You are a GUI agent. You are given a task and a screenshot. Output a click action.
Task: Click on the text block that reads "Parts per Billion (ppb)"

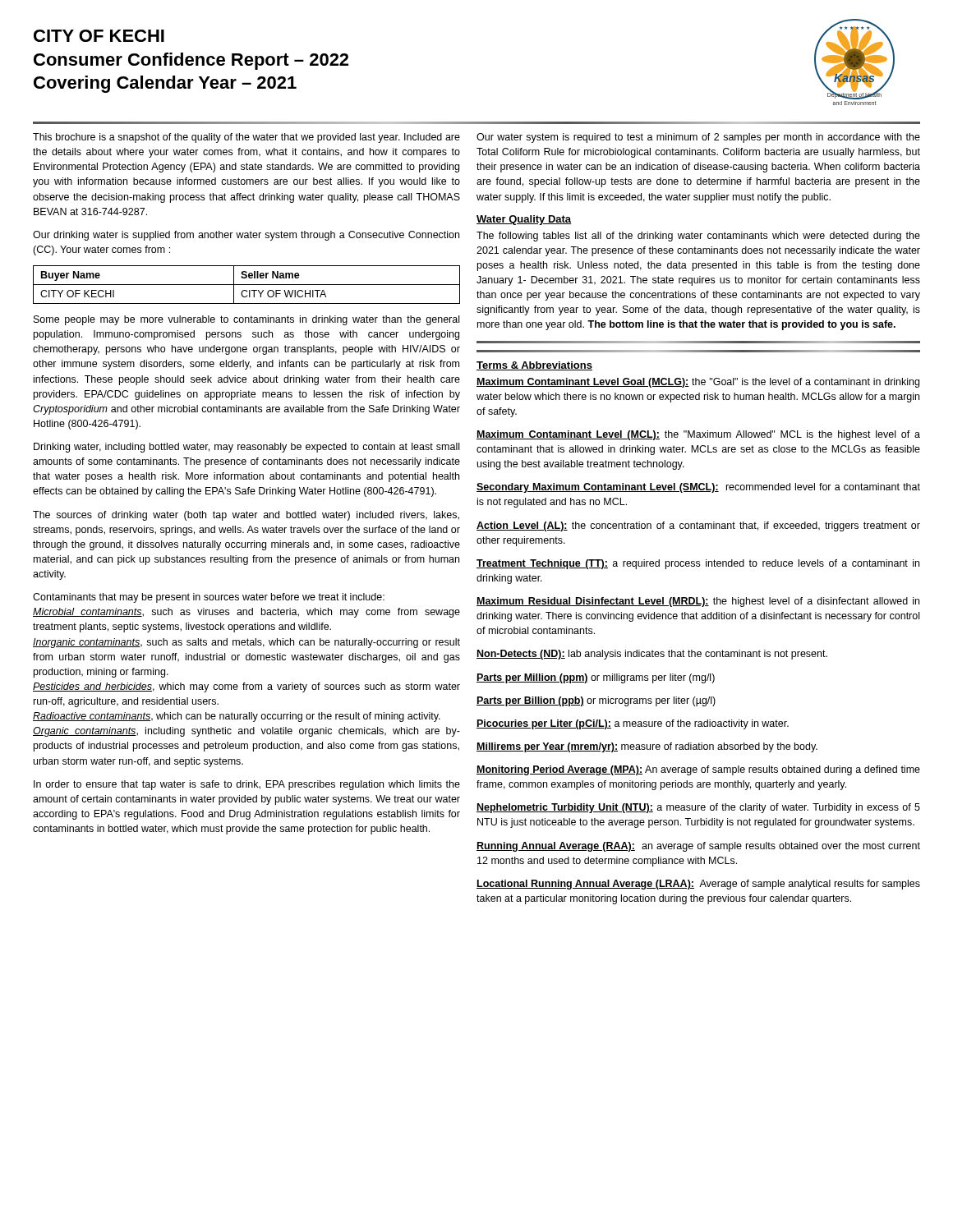coord(596,700)
